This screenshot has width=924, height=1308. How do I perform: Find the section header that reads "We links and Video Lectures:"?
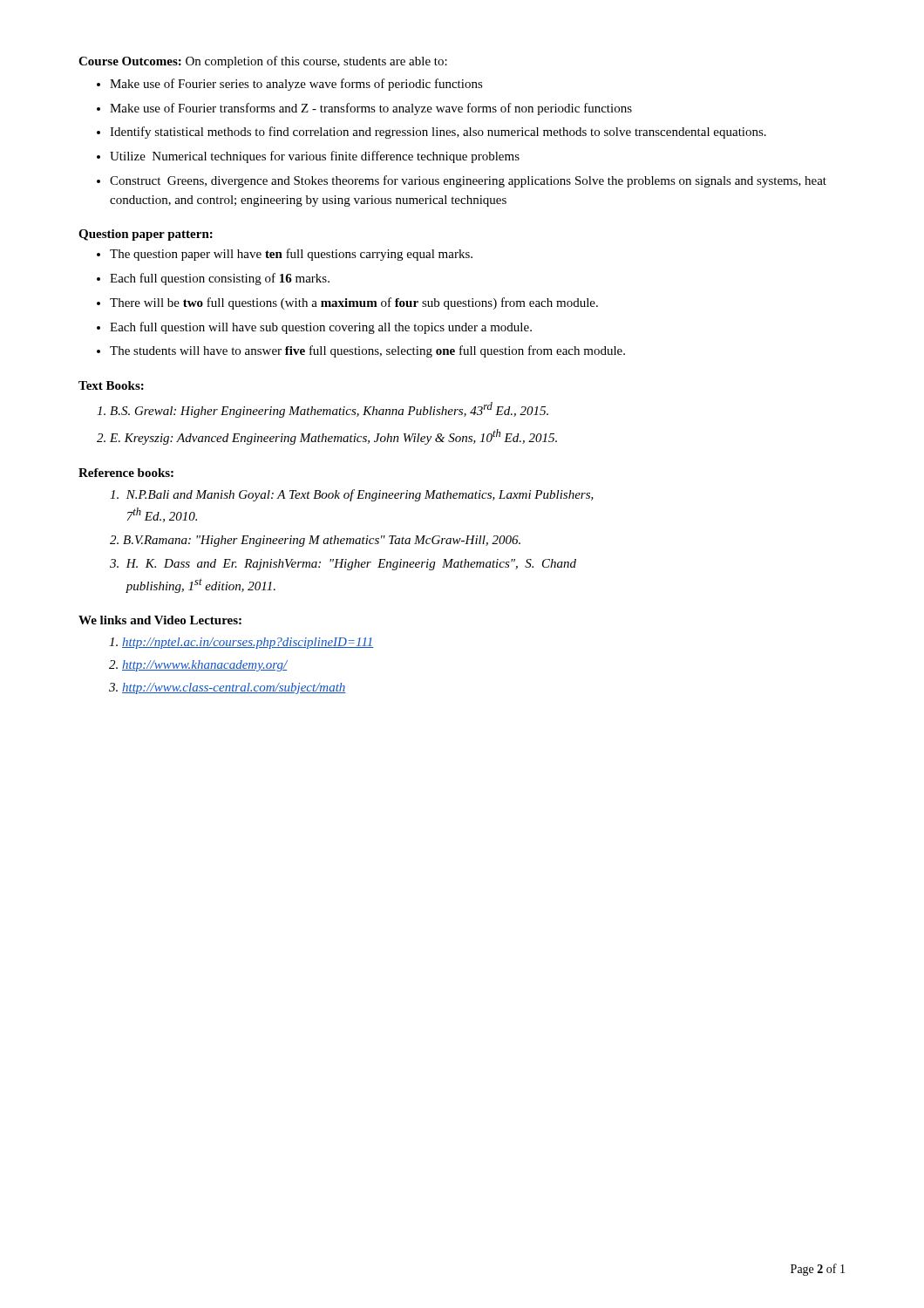160,620
